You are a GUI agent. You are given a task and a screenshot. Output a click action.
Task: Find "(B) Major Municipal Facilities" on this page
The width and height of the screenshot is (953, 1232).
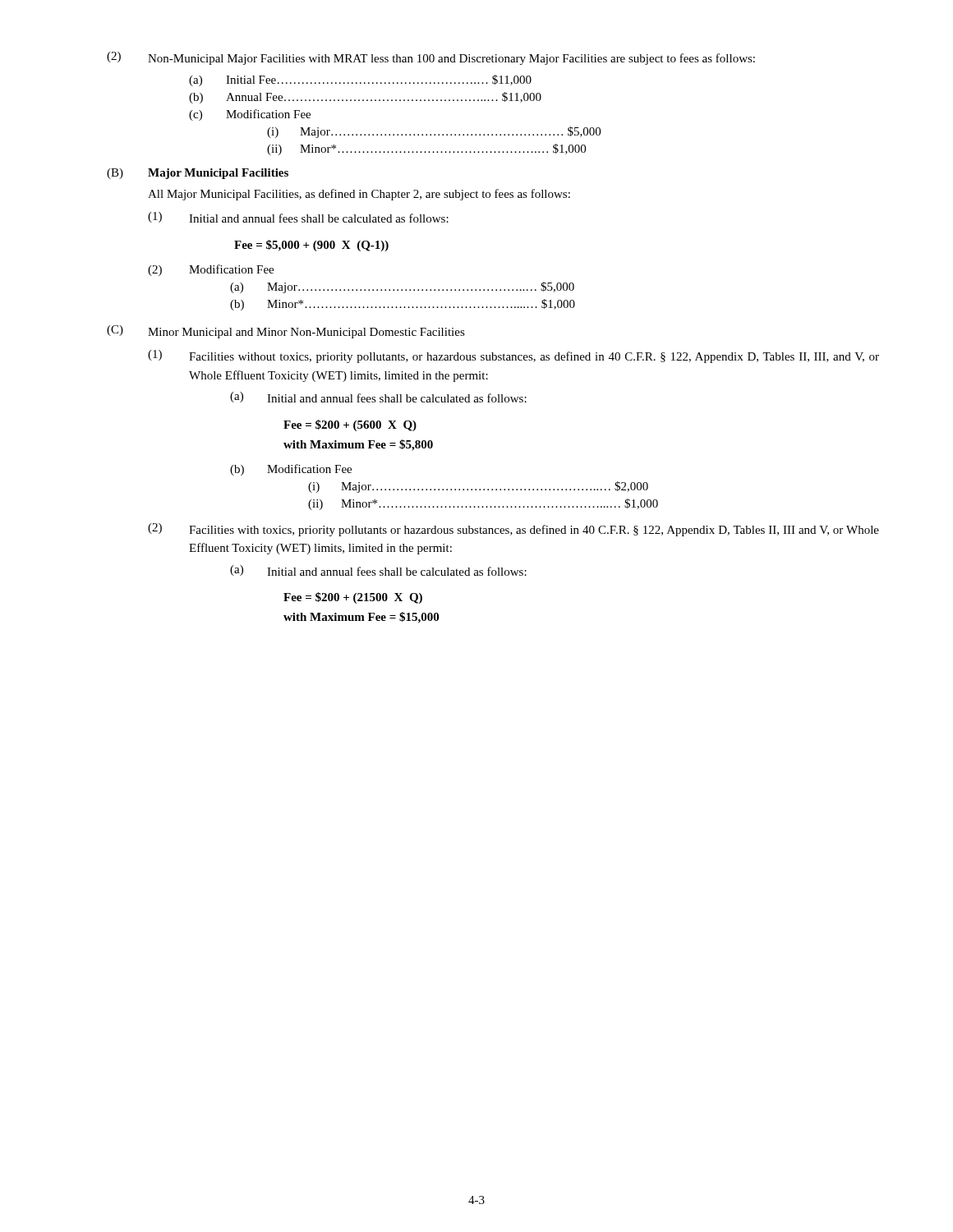click(198, 174)
